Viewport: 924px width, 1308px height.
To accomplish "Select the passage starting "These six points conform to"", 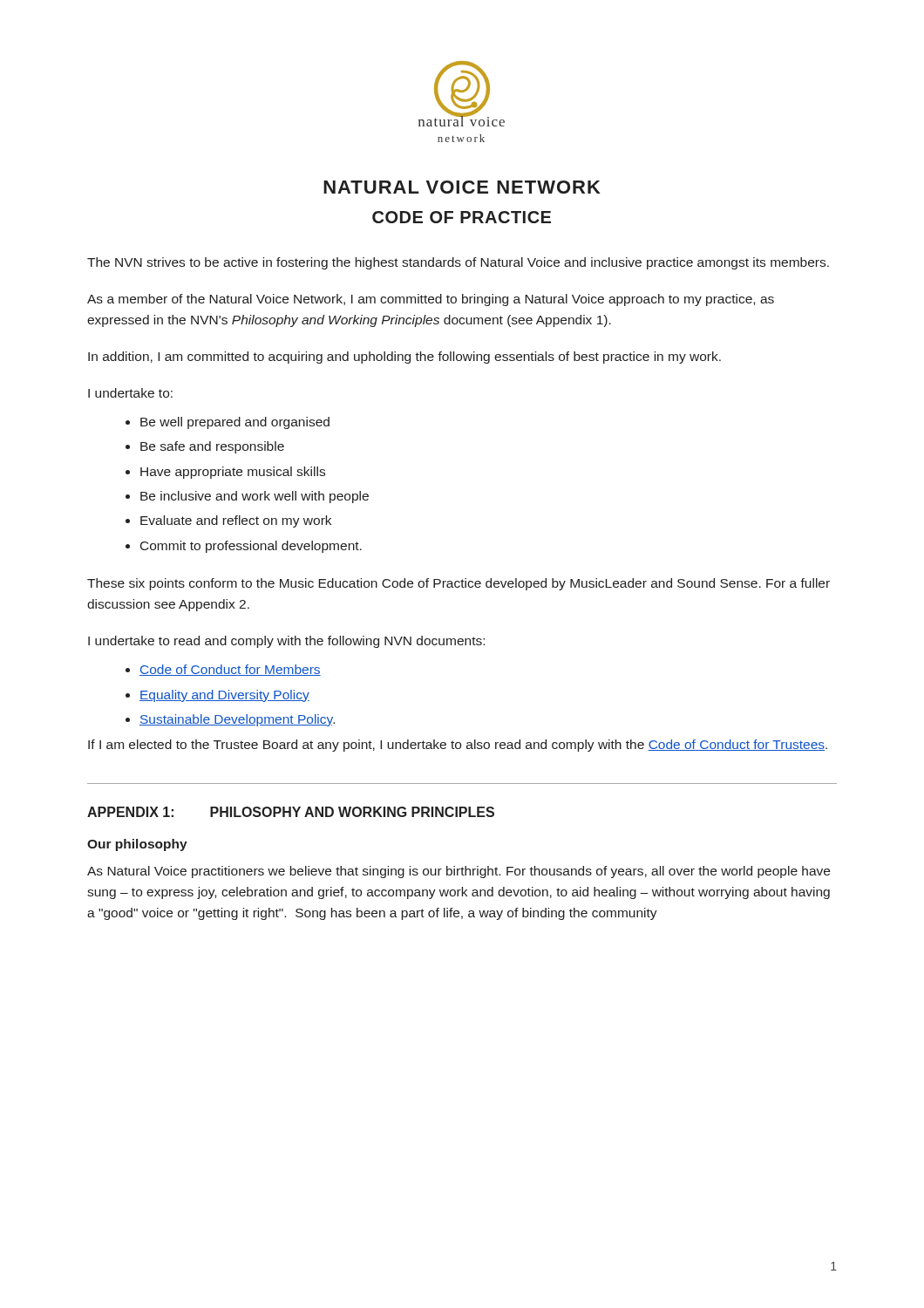I will click(x=459, y=594).
